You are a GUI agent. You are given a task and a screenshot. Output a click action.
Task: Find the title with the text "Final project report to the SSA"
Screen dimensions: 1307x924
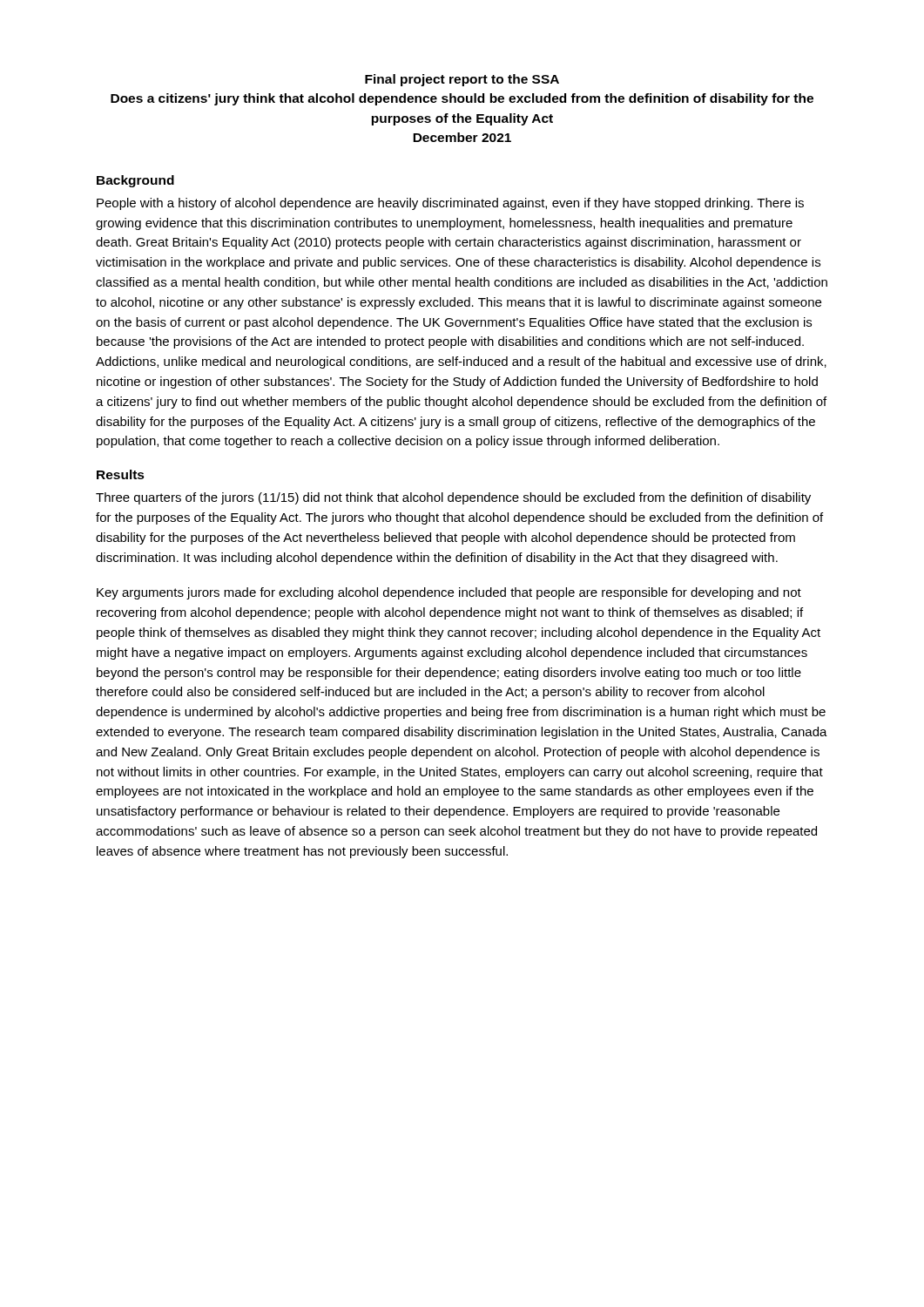point(462,109)
